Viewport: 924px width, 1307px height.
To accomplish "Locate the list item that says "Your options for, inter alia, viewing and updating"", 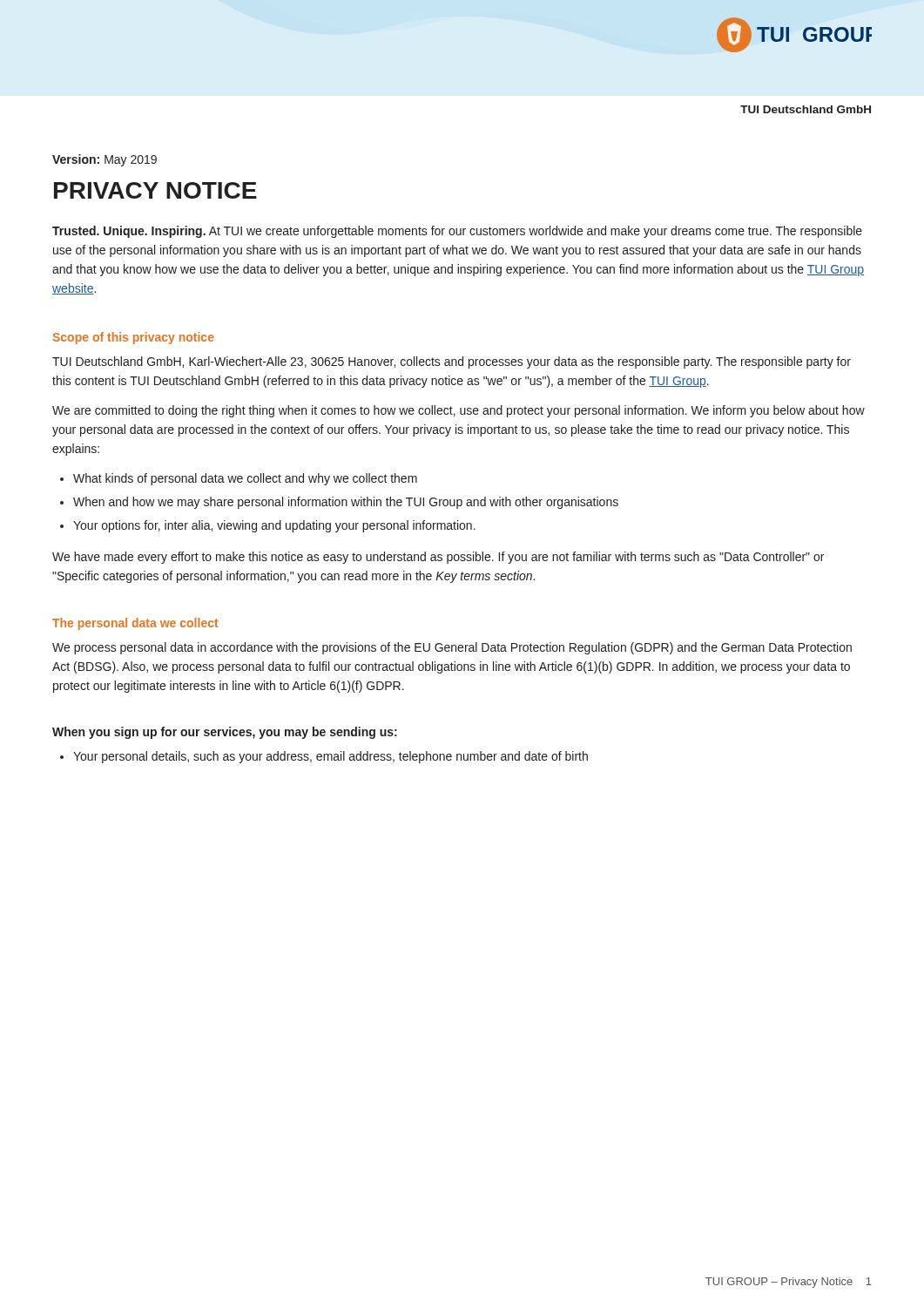I will pyautogui.click(x=275, y=525).
